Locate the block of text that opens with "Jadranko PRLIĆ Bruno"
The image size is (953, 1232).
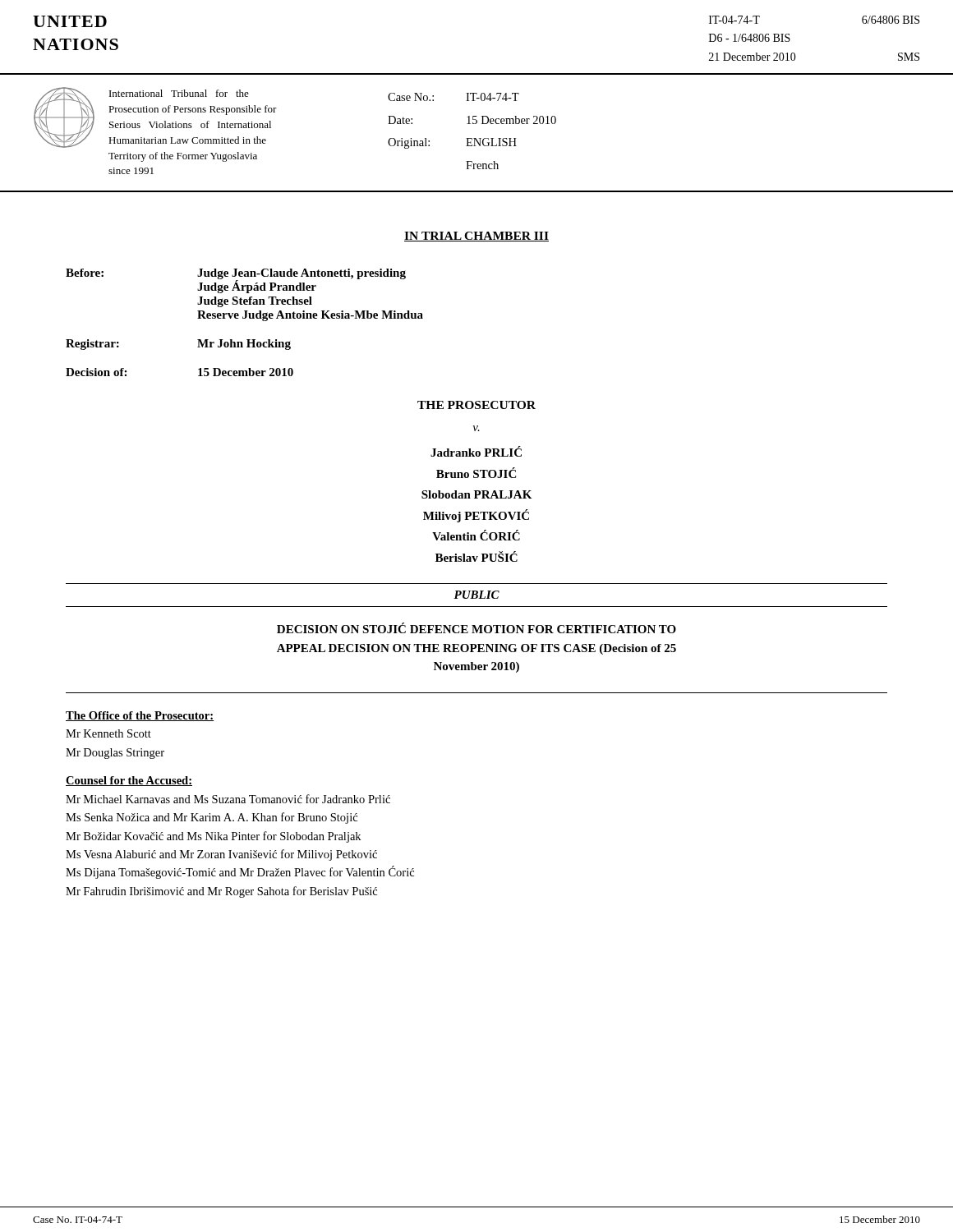(476, 505)
